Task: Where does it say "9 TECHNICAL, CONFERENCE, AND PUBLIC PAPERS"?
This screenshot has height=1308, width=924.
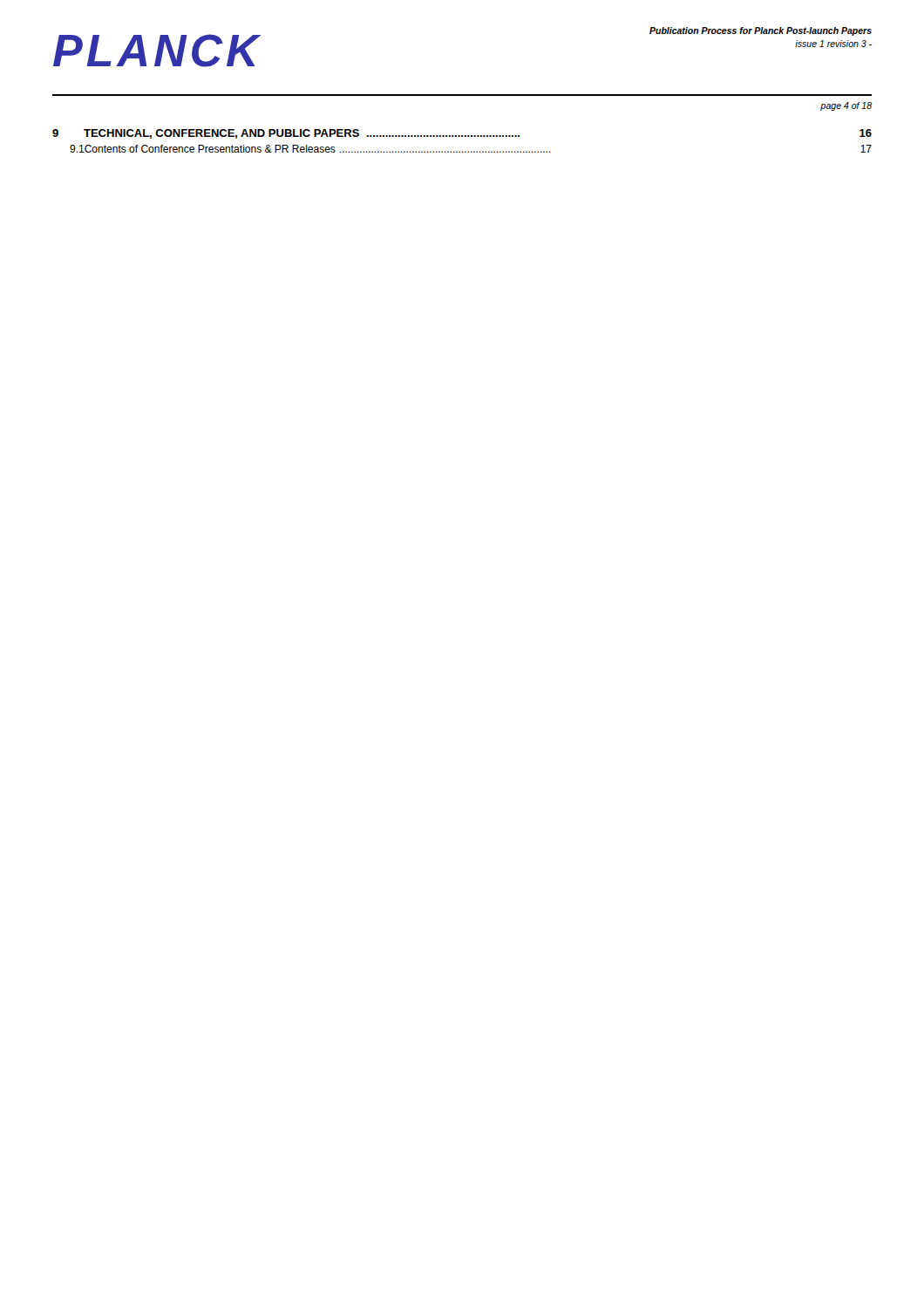Action: pos(462,133)
